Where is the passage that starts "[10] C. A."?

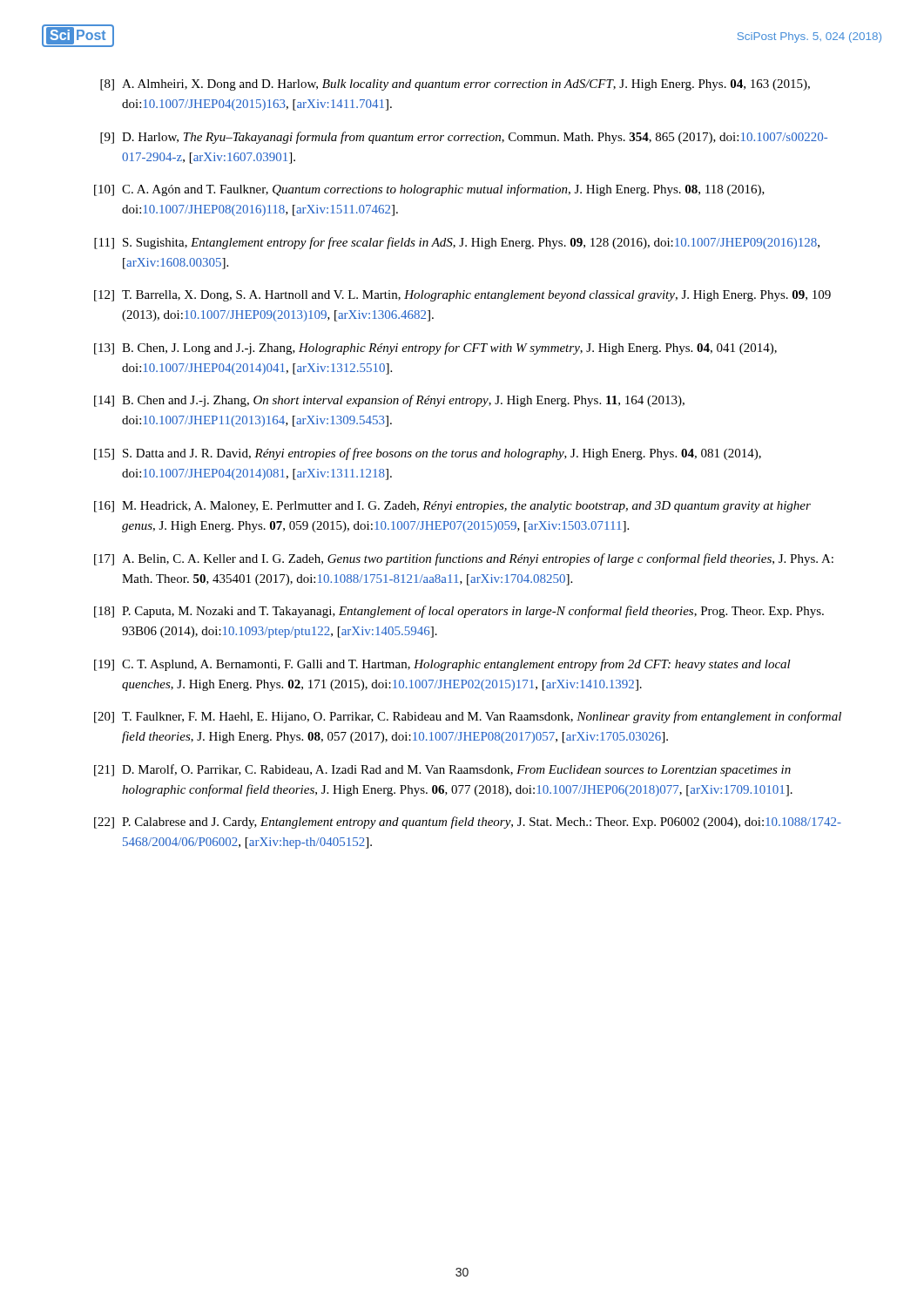462,200
